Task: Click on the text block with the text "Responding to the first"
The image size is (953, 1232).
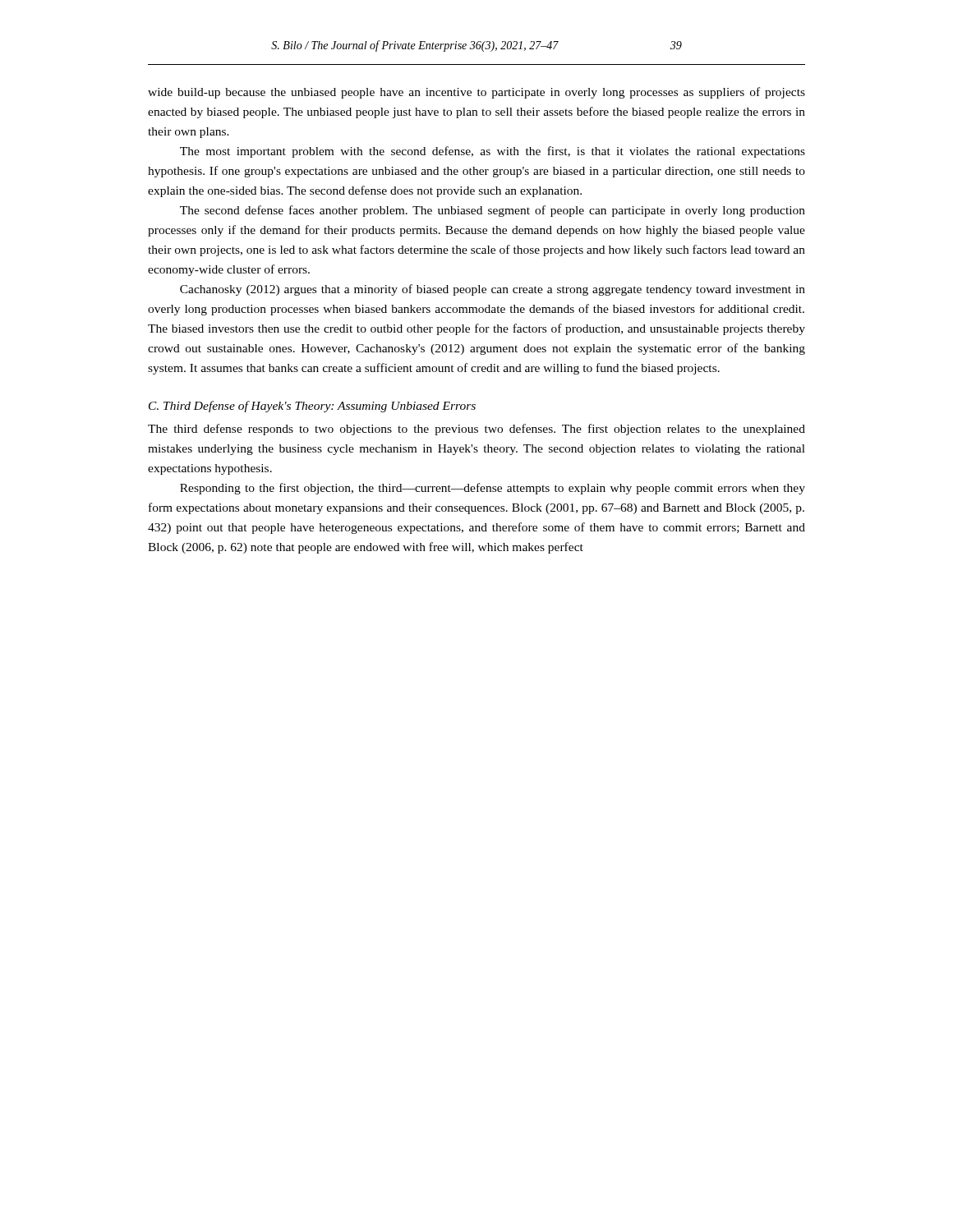Action: [x=476, y=518]
